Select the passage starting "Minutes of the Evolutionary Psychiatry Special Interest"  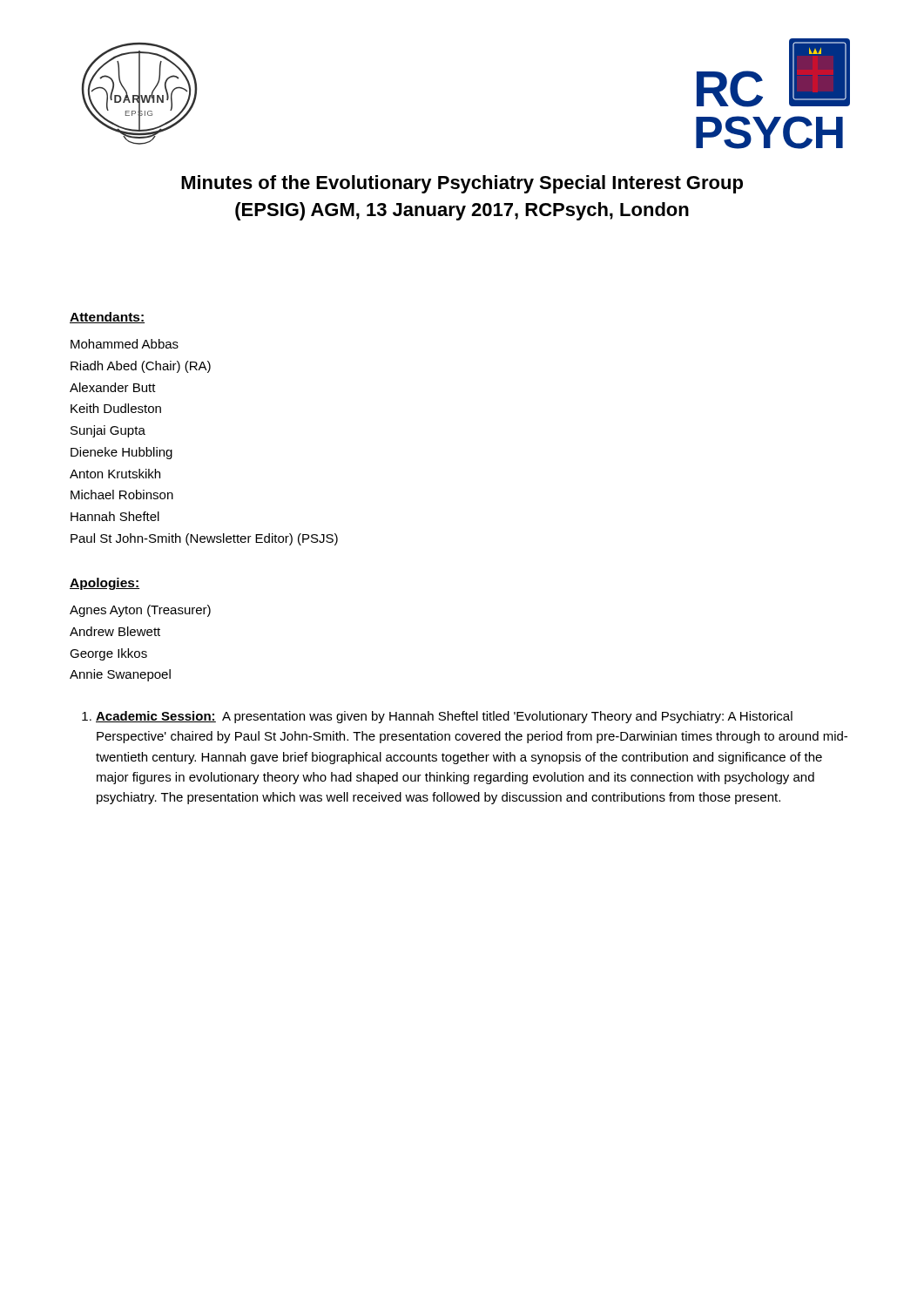462,197
